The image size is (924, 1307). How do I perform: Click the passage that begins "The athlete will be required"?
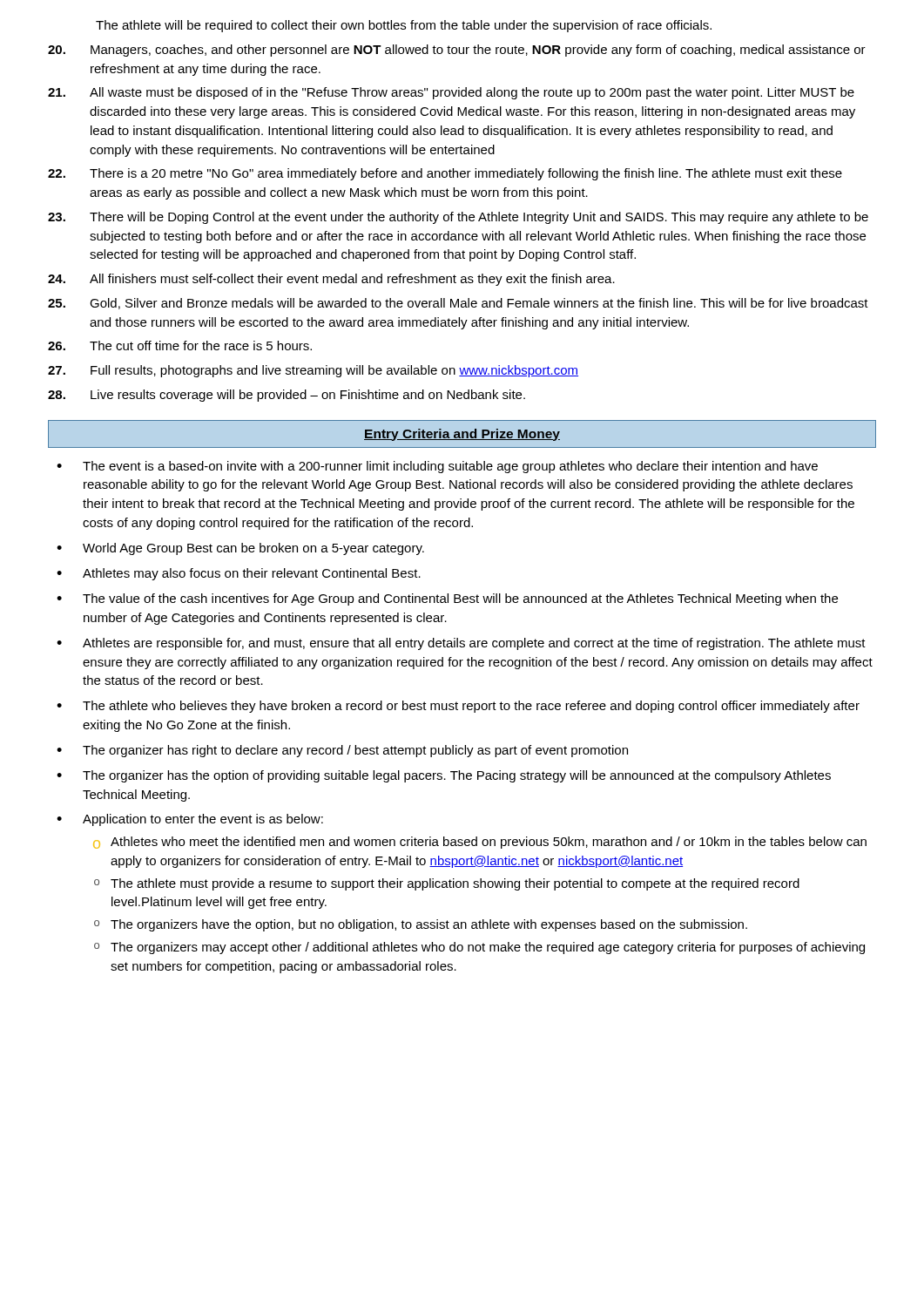coord(404,25)
